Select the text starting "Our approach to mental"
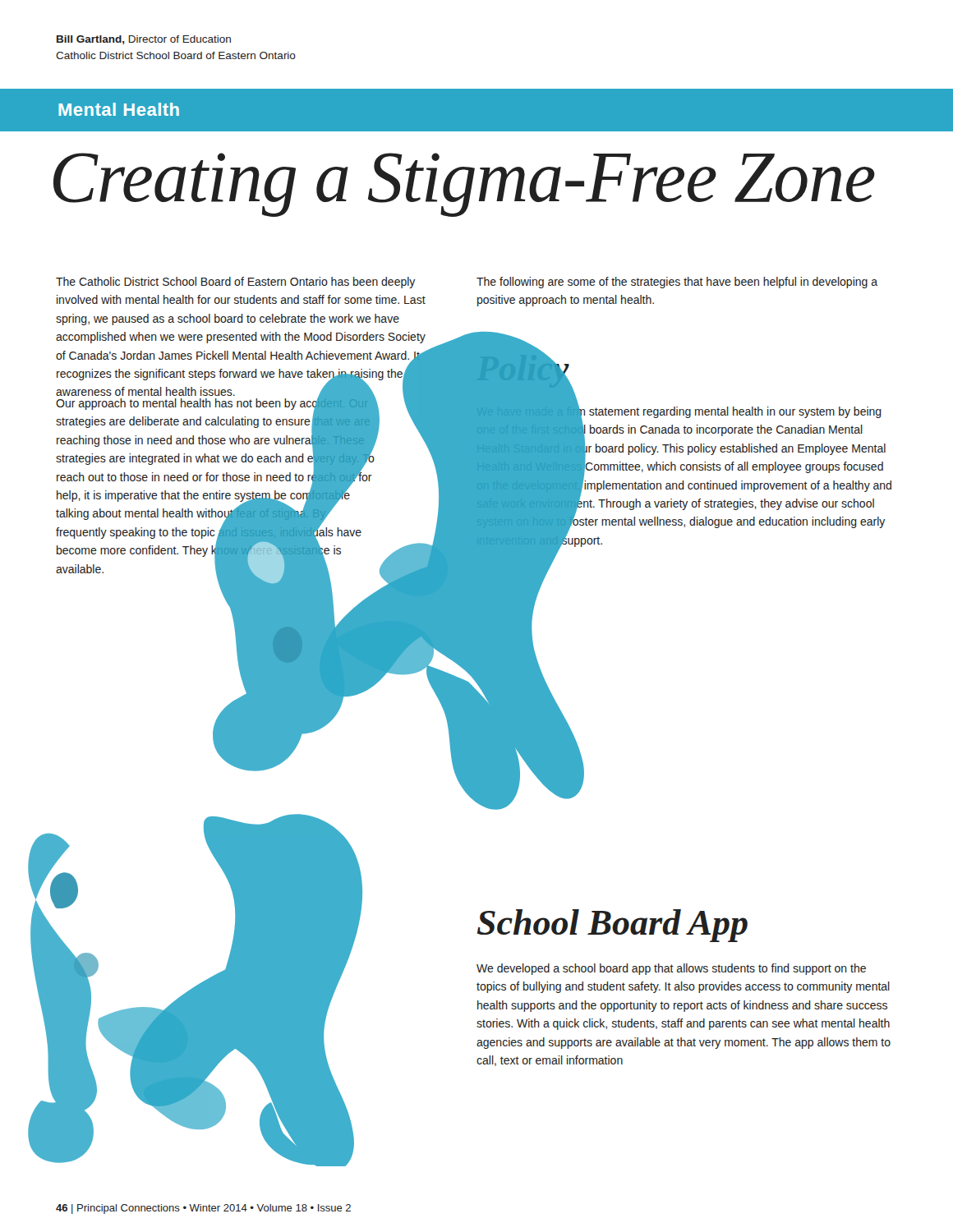 tap(216, 486)
